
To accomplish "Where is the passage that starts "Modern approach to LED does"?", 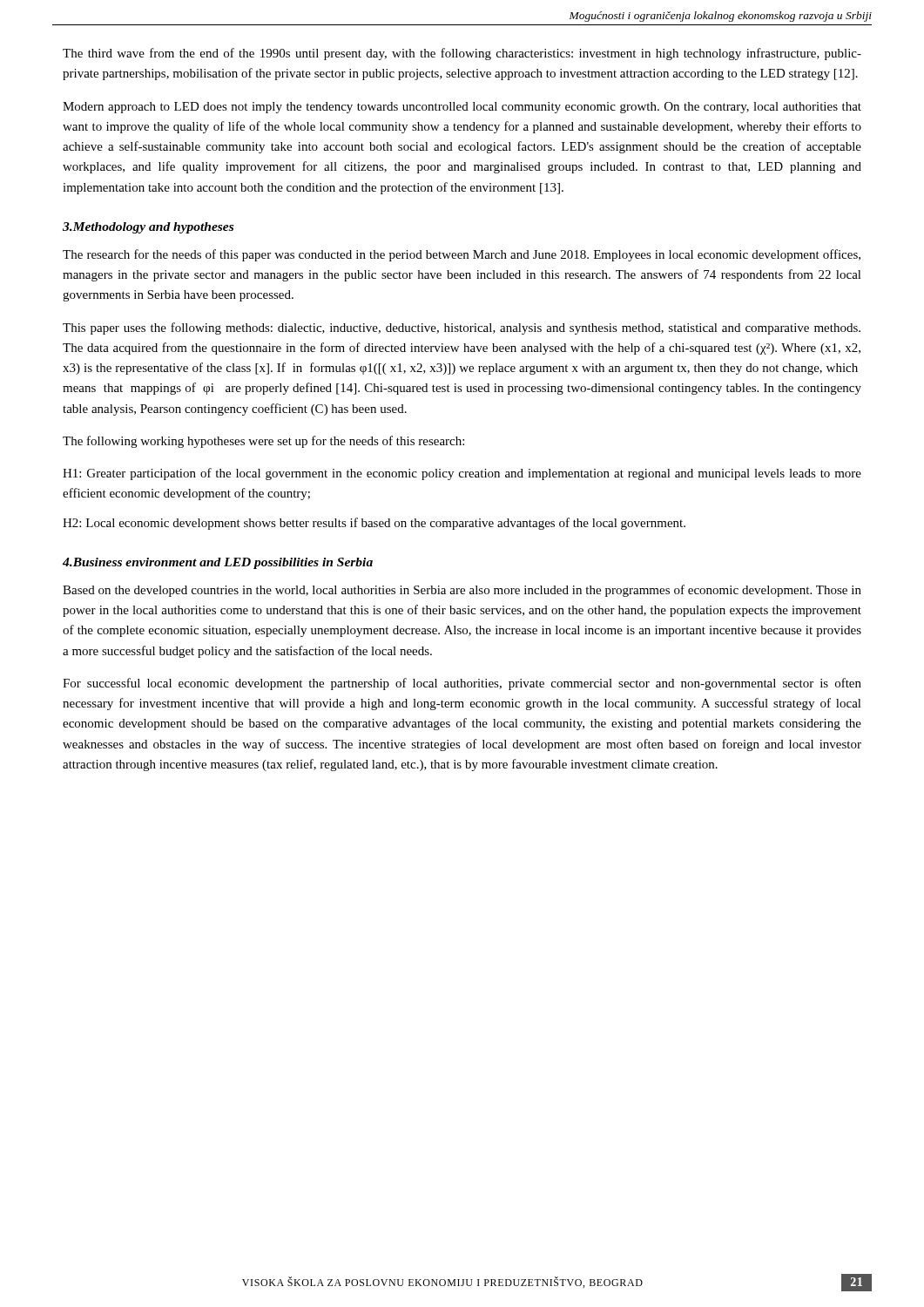I will 462,146.
